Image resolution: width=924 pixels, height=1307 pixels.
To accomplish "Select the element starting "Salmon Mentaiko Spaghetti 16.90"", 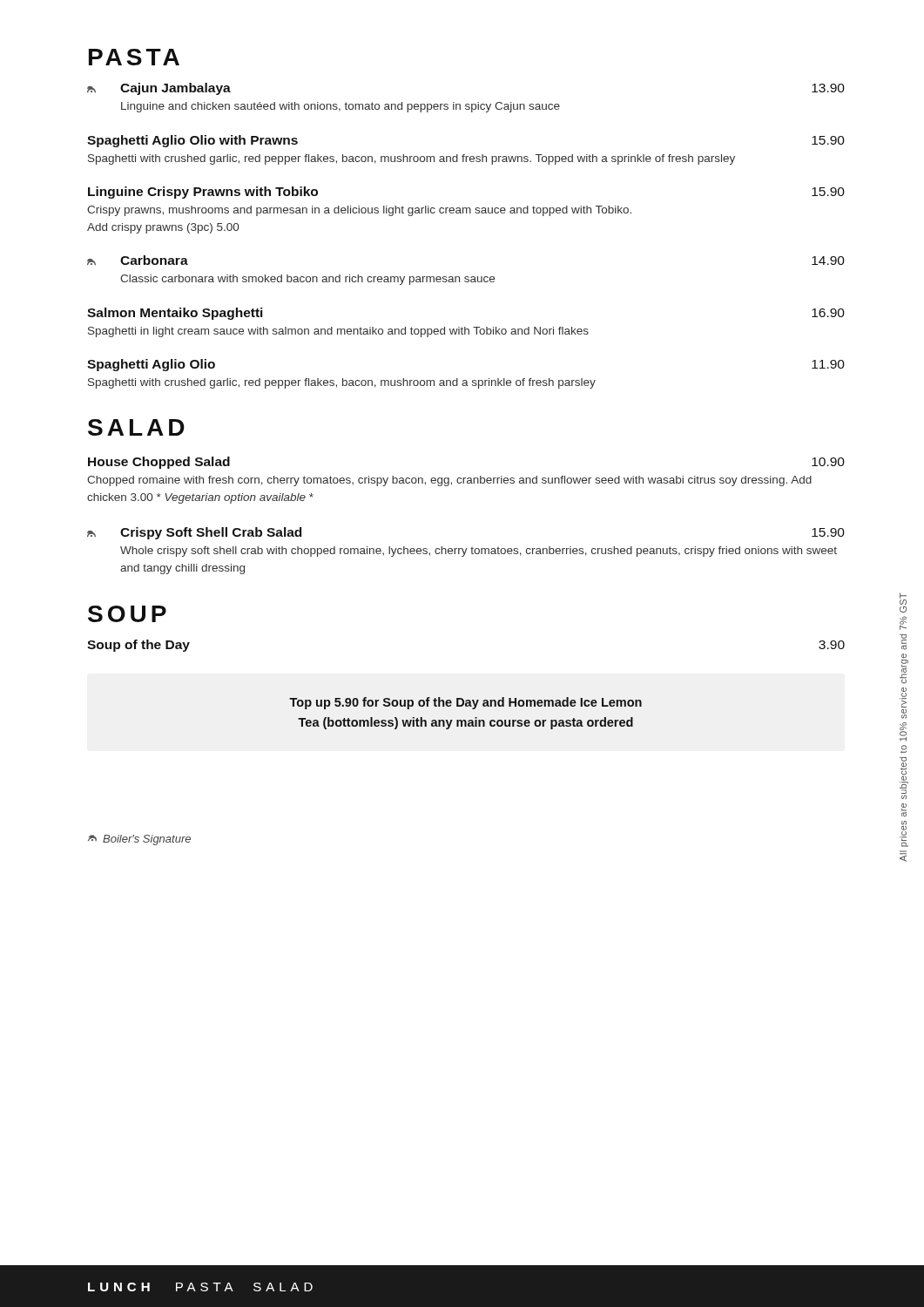I will 466,322.
